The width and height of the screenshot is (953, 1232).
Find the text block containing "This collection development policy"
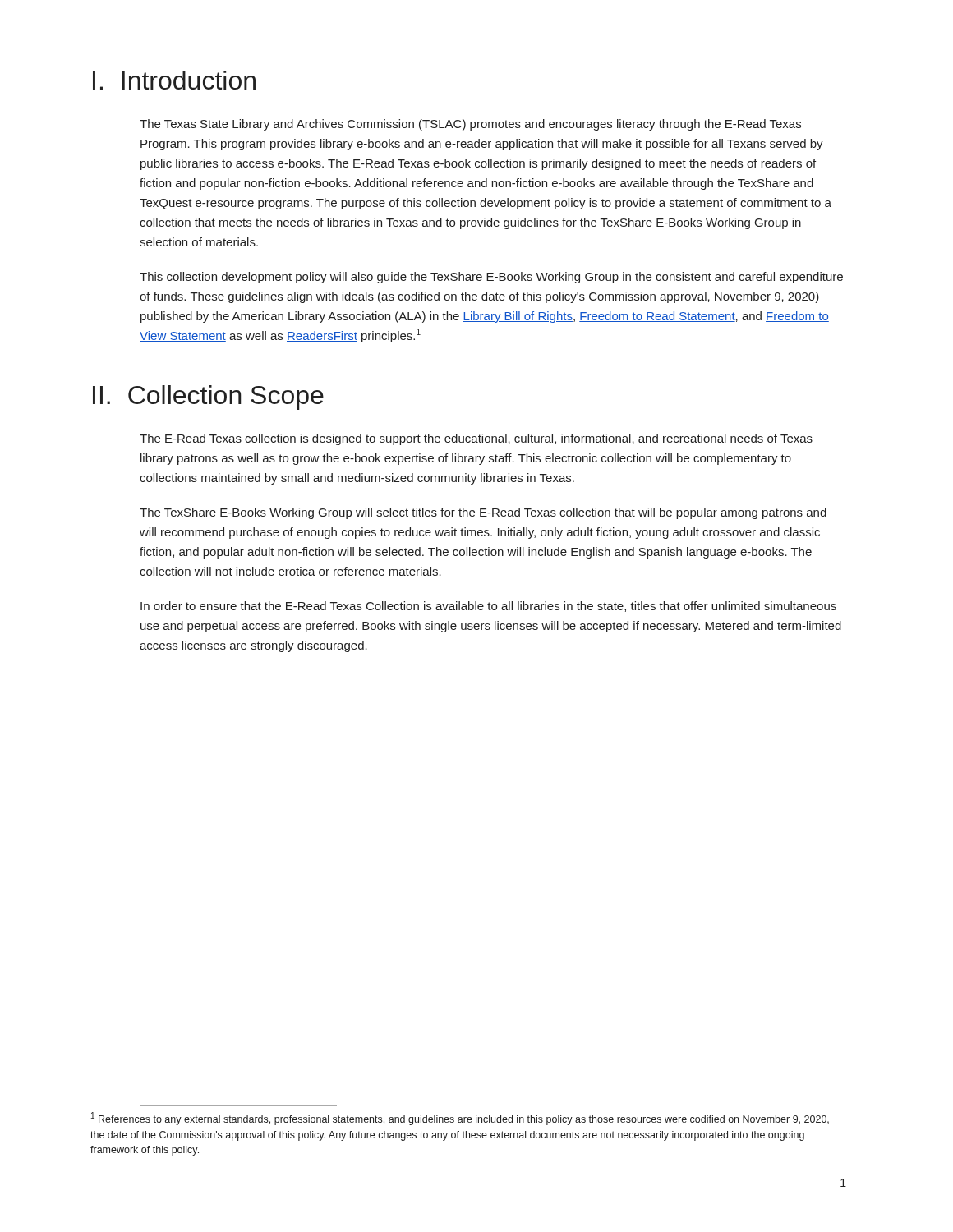click(x=492, y=306)
